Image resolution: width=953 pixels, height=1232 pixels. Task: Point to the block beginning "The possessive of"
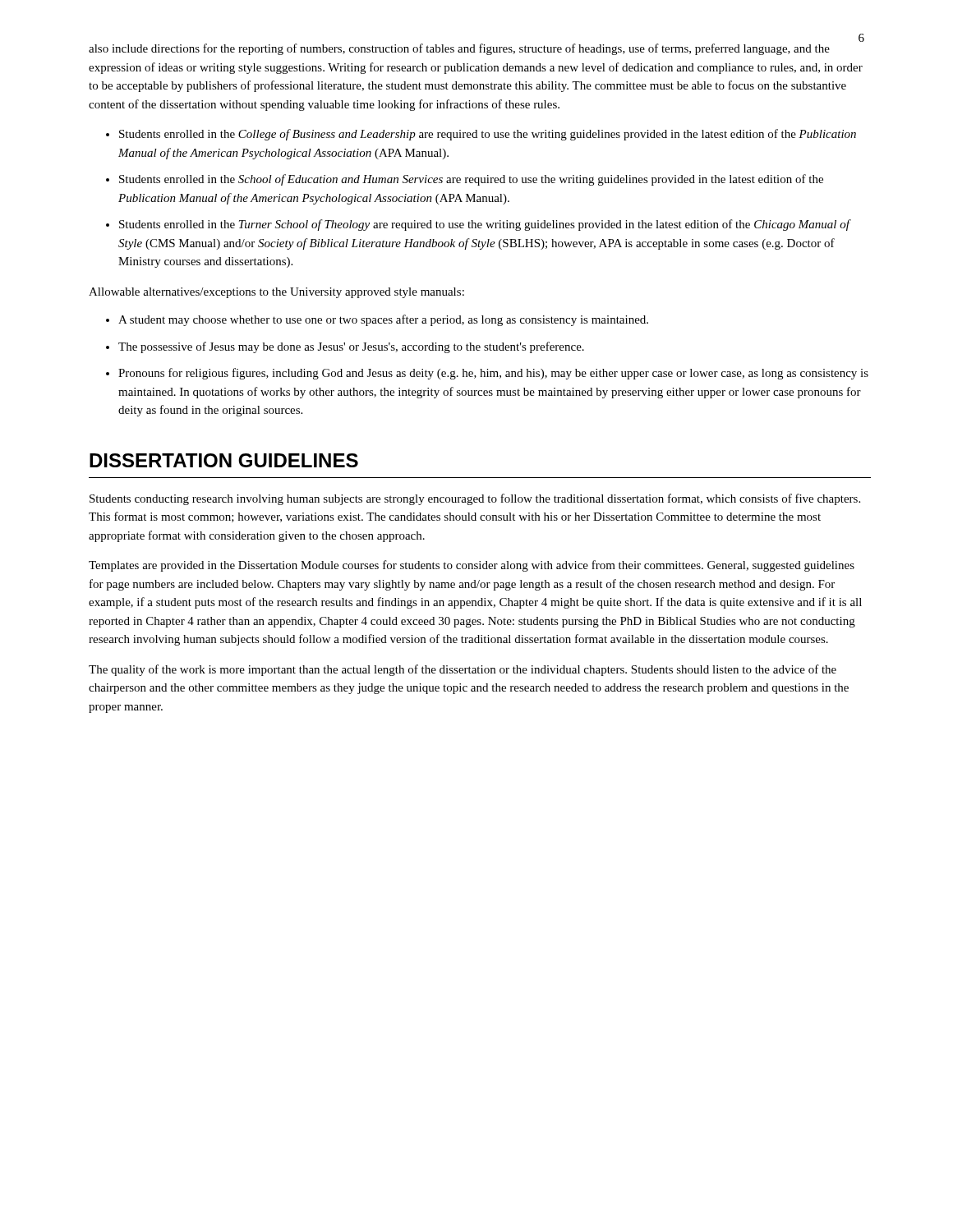click(x=351, y=346)
